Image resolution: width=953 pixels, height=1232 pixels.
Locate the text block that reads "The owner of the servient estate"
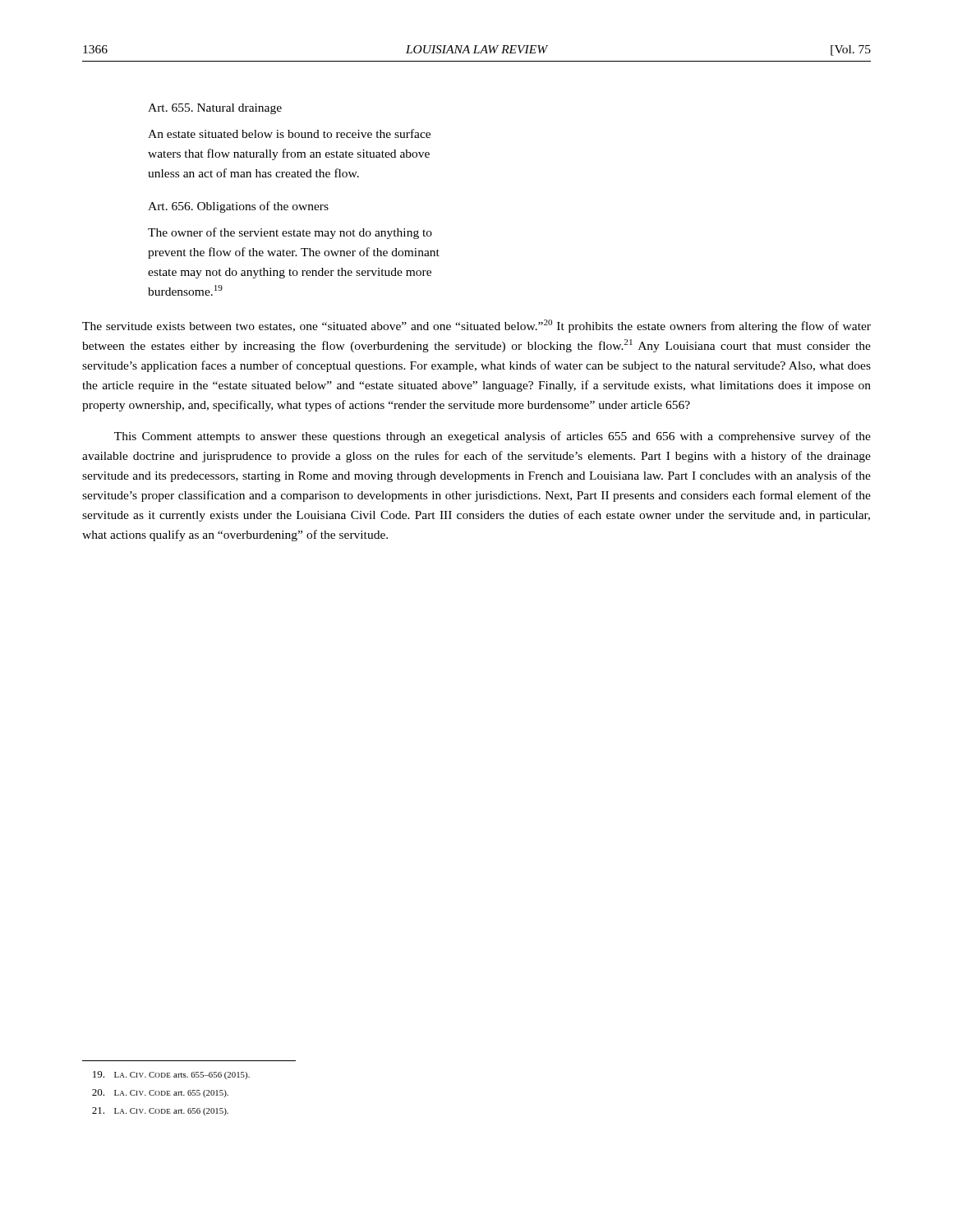[294, 262]
